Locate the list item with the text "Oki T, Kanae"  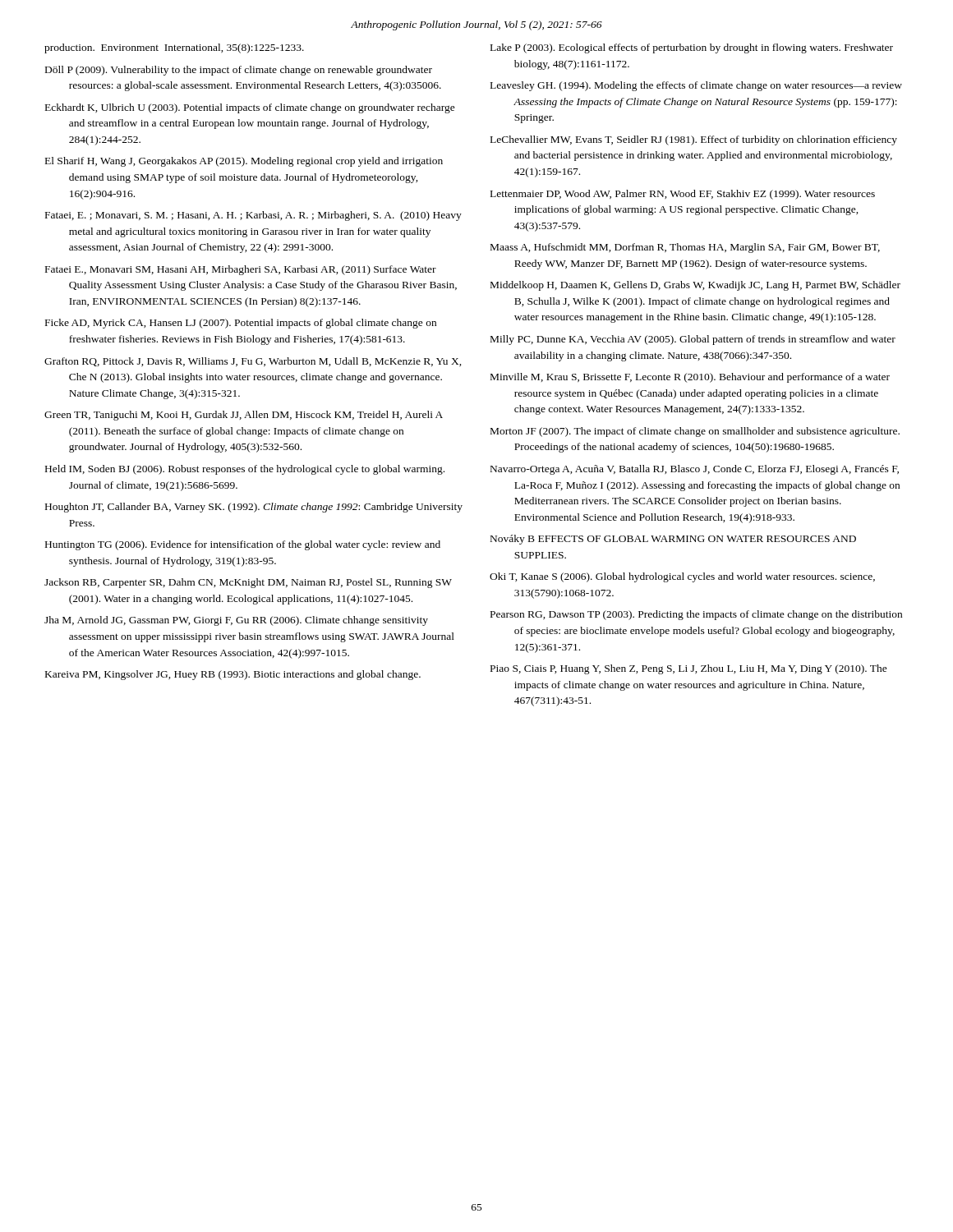[683, 584]
